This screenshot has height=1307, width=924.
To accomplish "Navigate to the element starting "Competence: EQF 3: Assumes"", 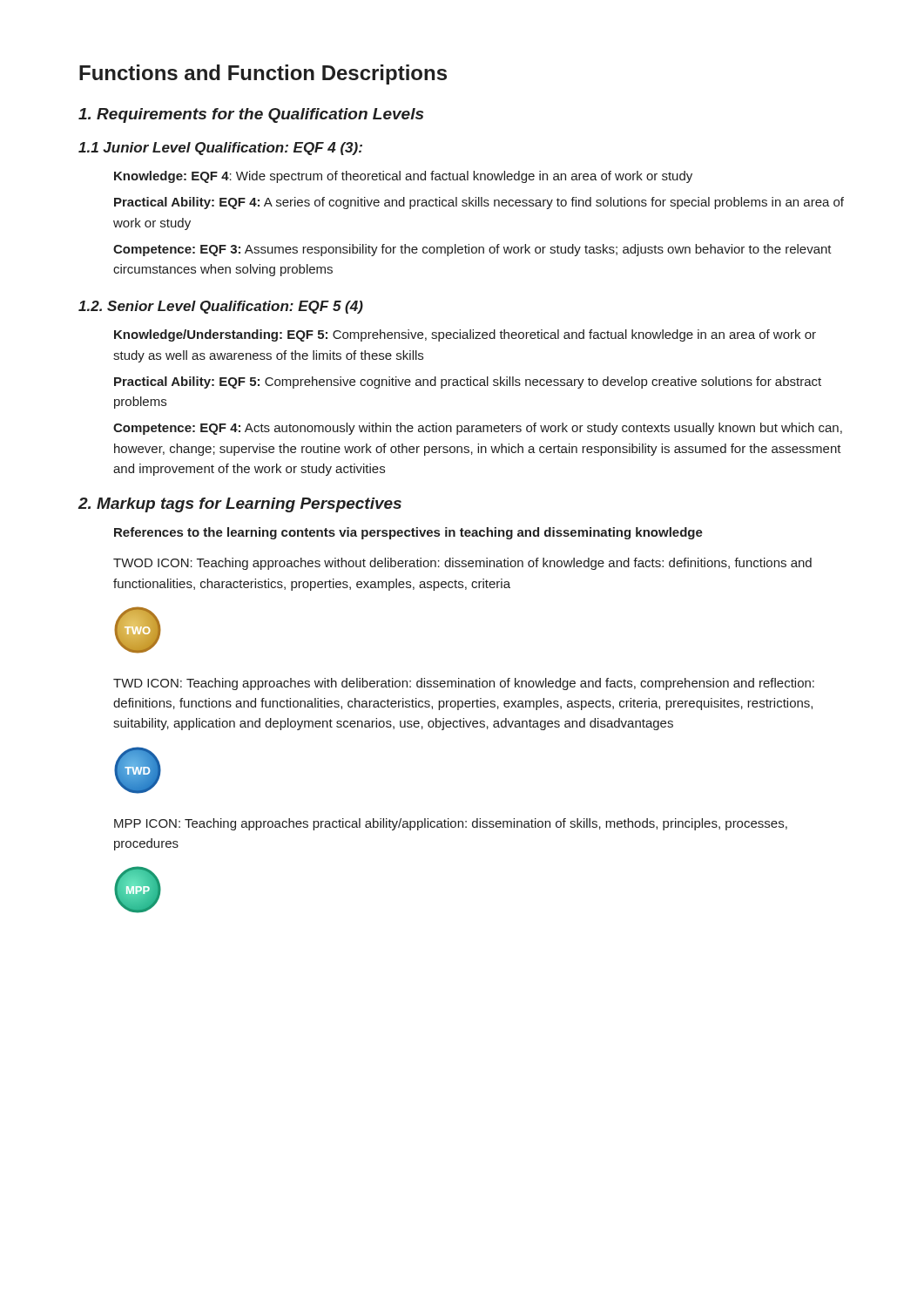I will pyautogui.click(x=472, y=259).
